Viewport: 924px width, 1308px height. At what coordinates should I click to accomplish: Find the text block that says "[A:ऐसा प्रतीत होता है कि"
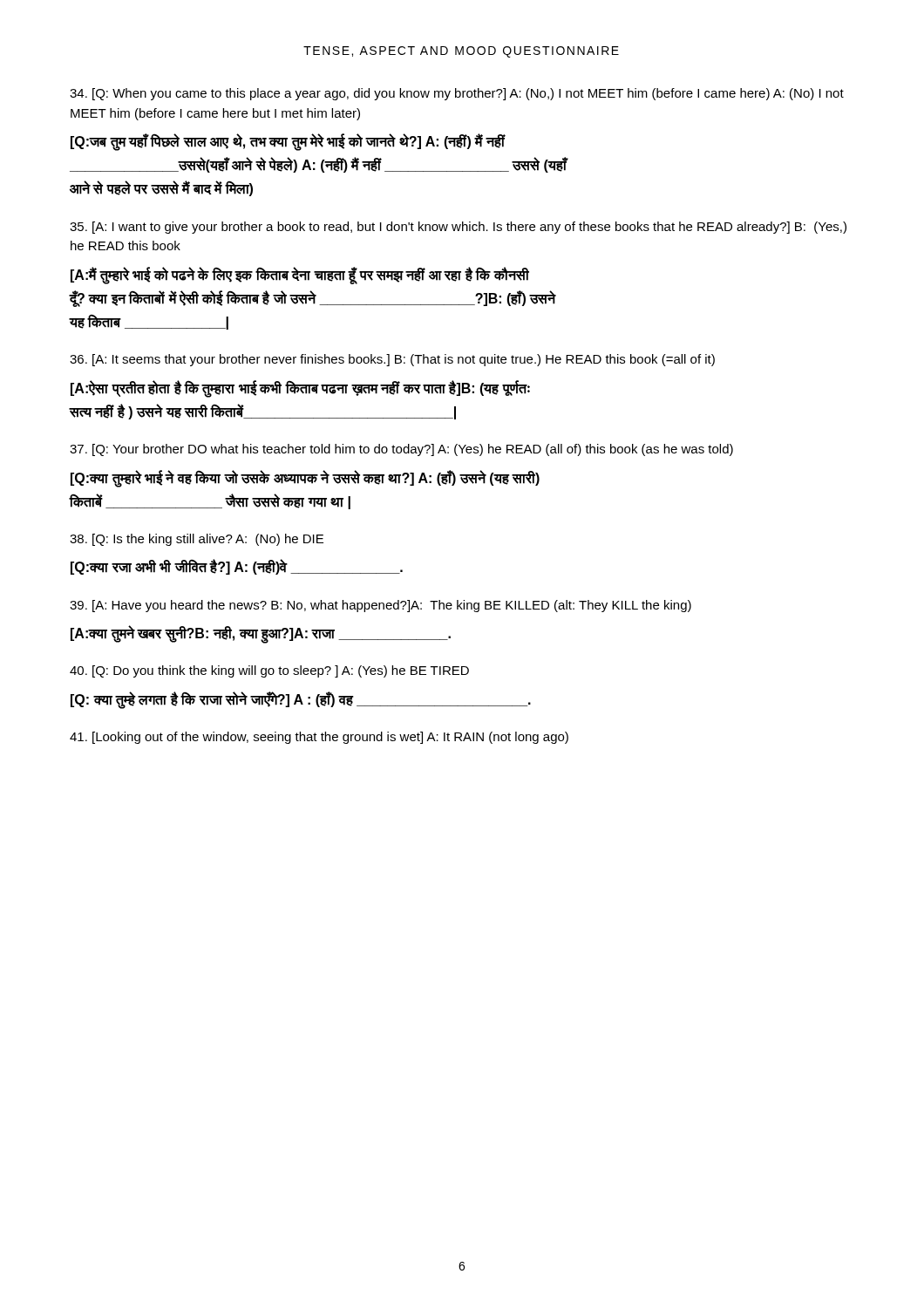coord(300,400)
